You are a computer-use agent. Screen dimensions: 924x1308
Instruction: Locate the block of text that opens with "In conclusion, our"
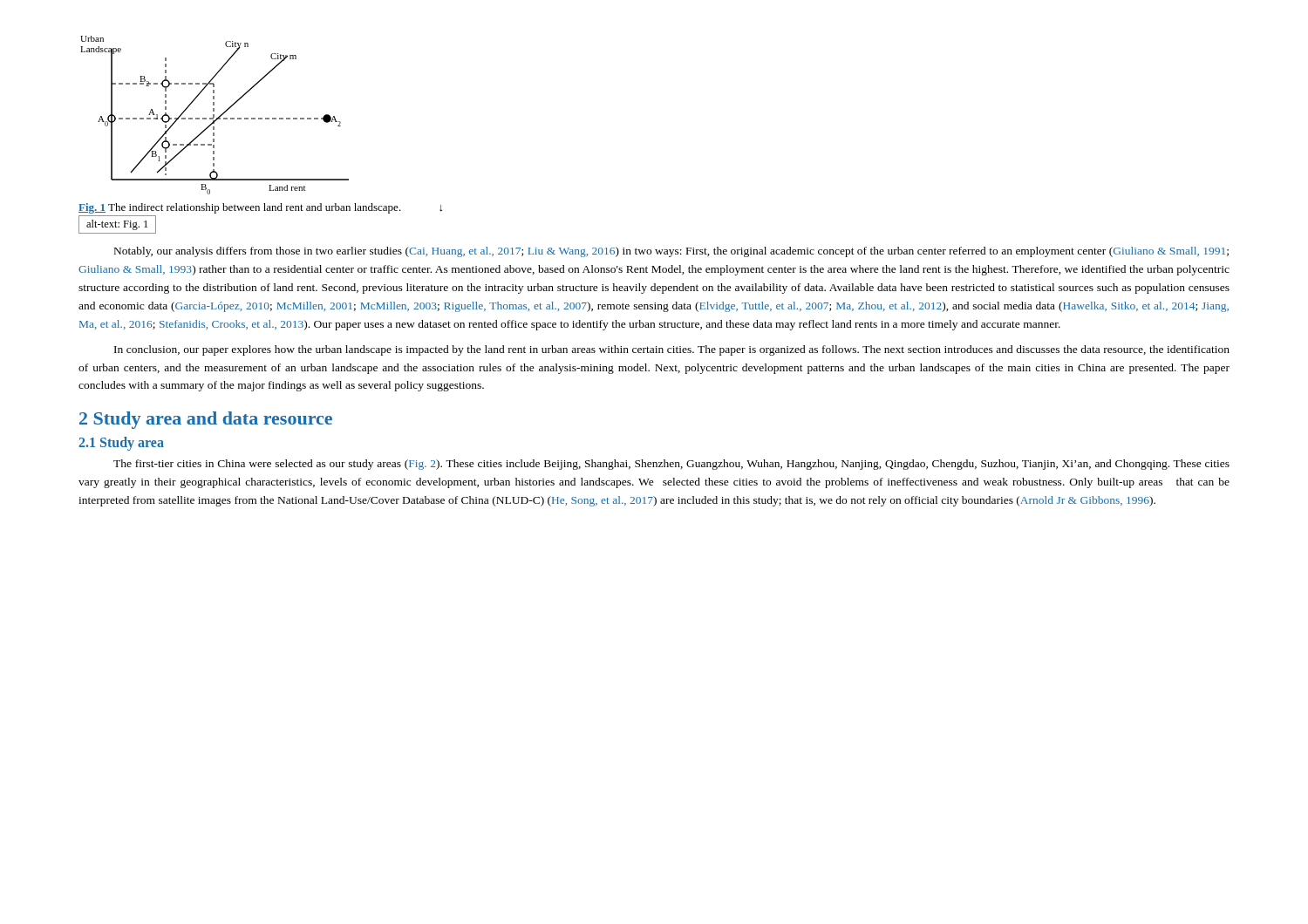[x=654, y=367]
